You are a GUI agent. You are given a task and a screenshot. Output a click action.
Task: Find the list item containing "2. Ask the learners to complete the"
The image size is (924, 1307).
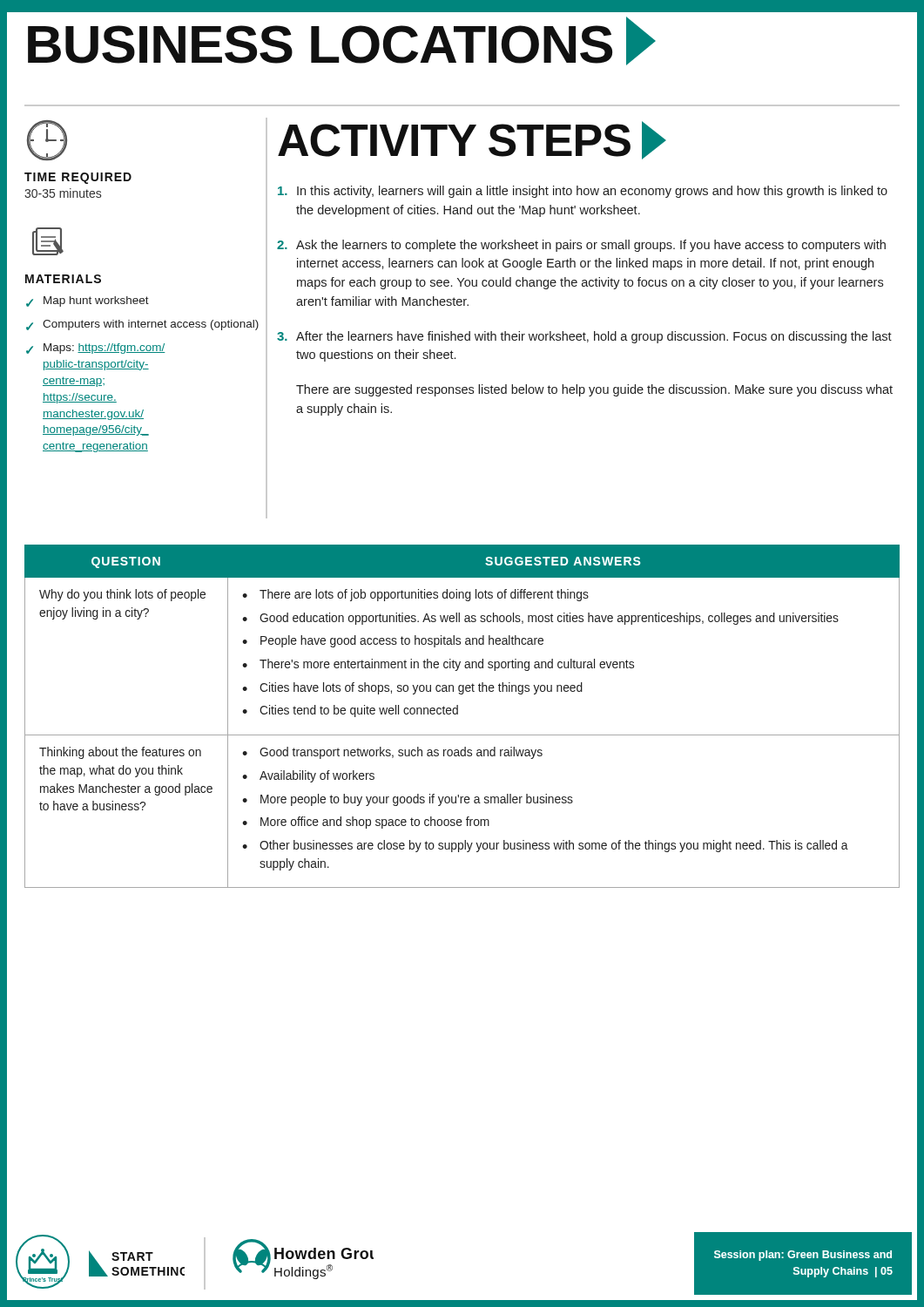point(588,274)
